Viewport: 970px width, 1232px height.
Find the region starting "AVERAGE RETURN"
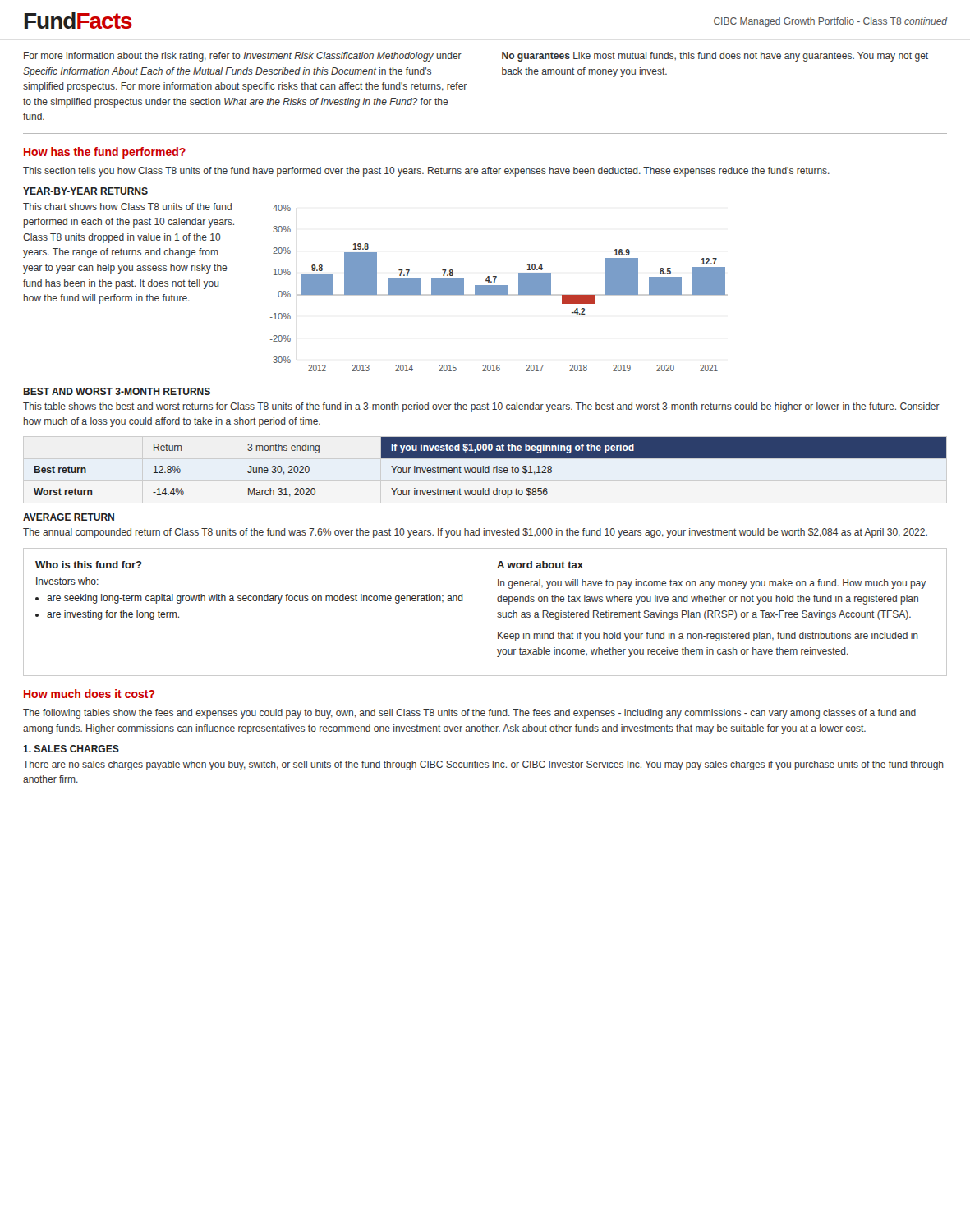tap(69, 517)
